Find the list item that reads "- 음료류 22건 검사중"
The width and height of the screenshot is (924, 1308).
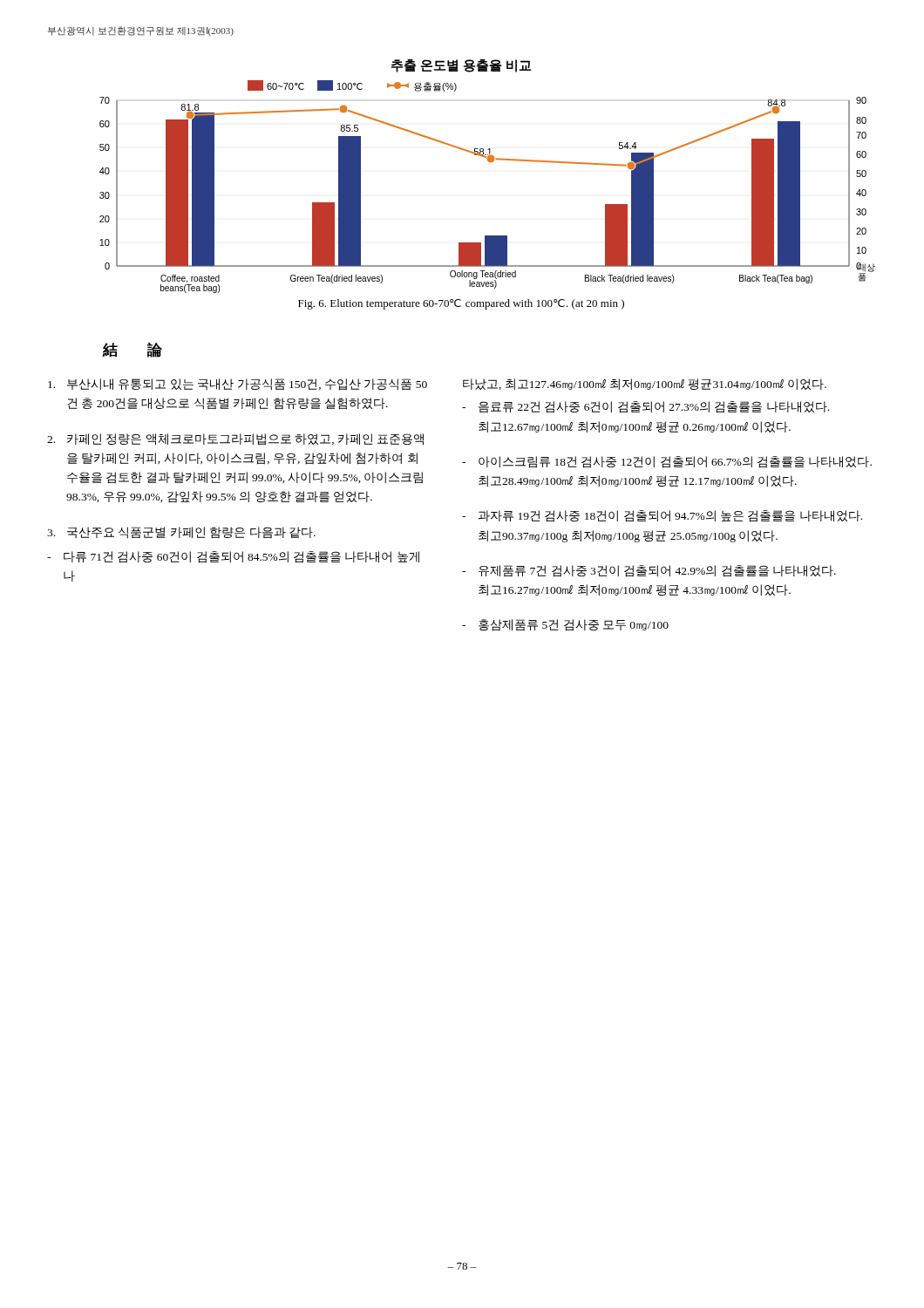tap(671, 417)
